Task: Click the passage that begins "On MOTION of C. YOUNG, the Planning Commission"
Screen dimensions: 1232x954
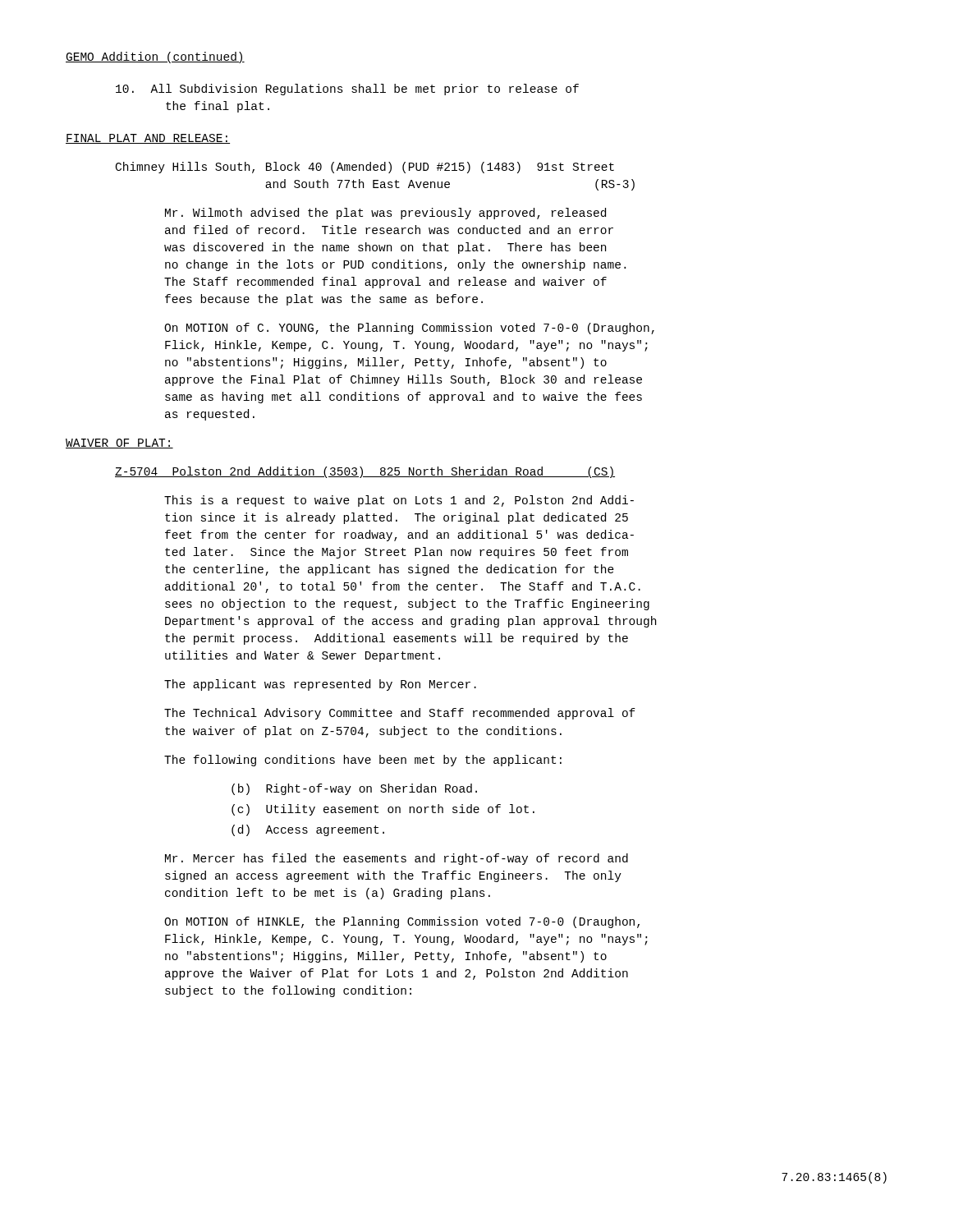Action: click(x=411, y=372)
